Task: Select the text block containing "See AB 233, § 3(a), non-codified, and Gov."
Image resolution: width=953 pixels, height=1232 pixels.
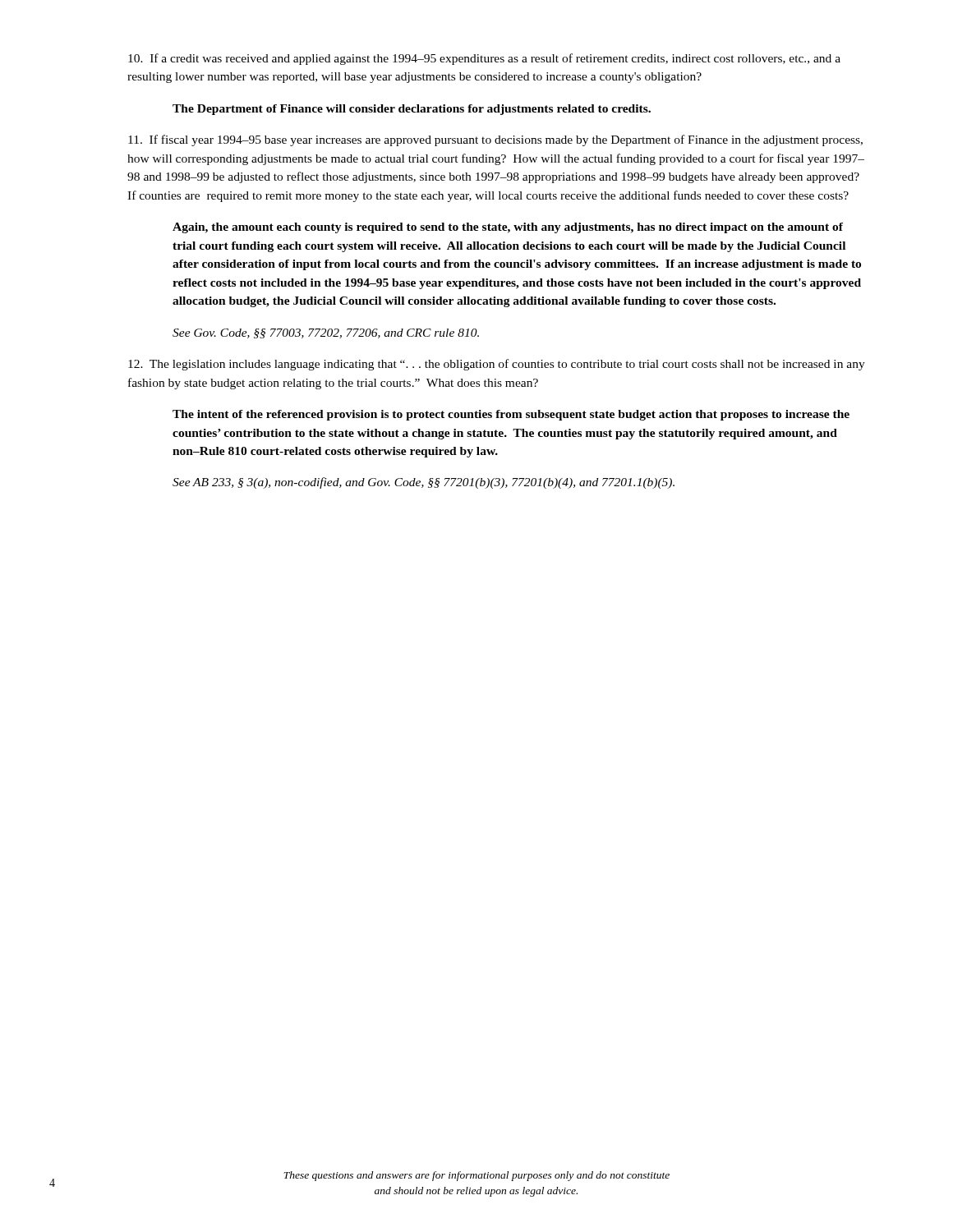Action: coord(424,482)
